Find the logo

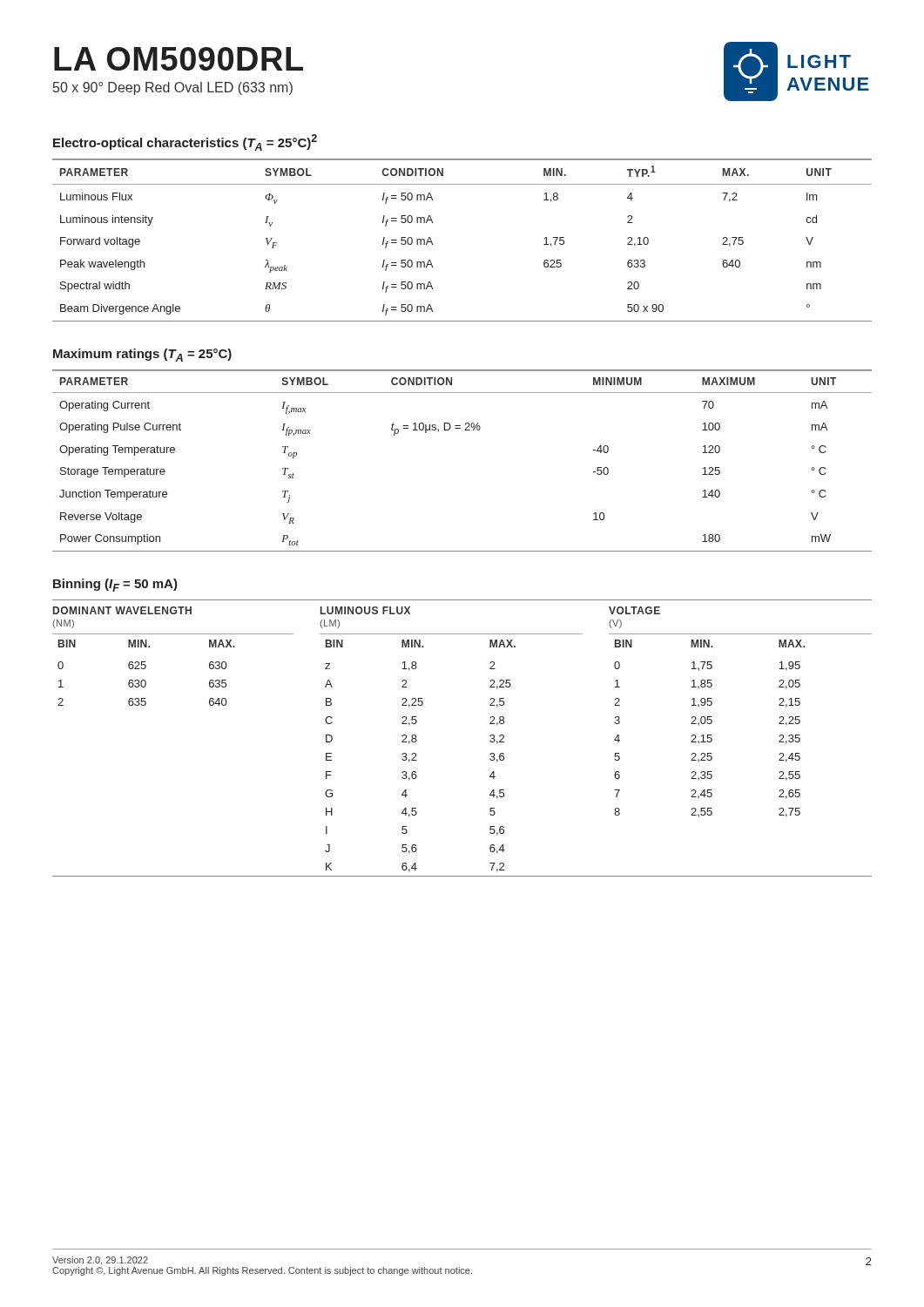point(798,71)
